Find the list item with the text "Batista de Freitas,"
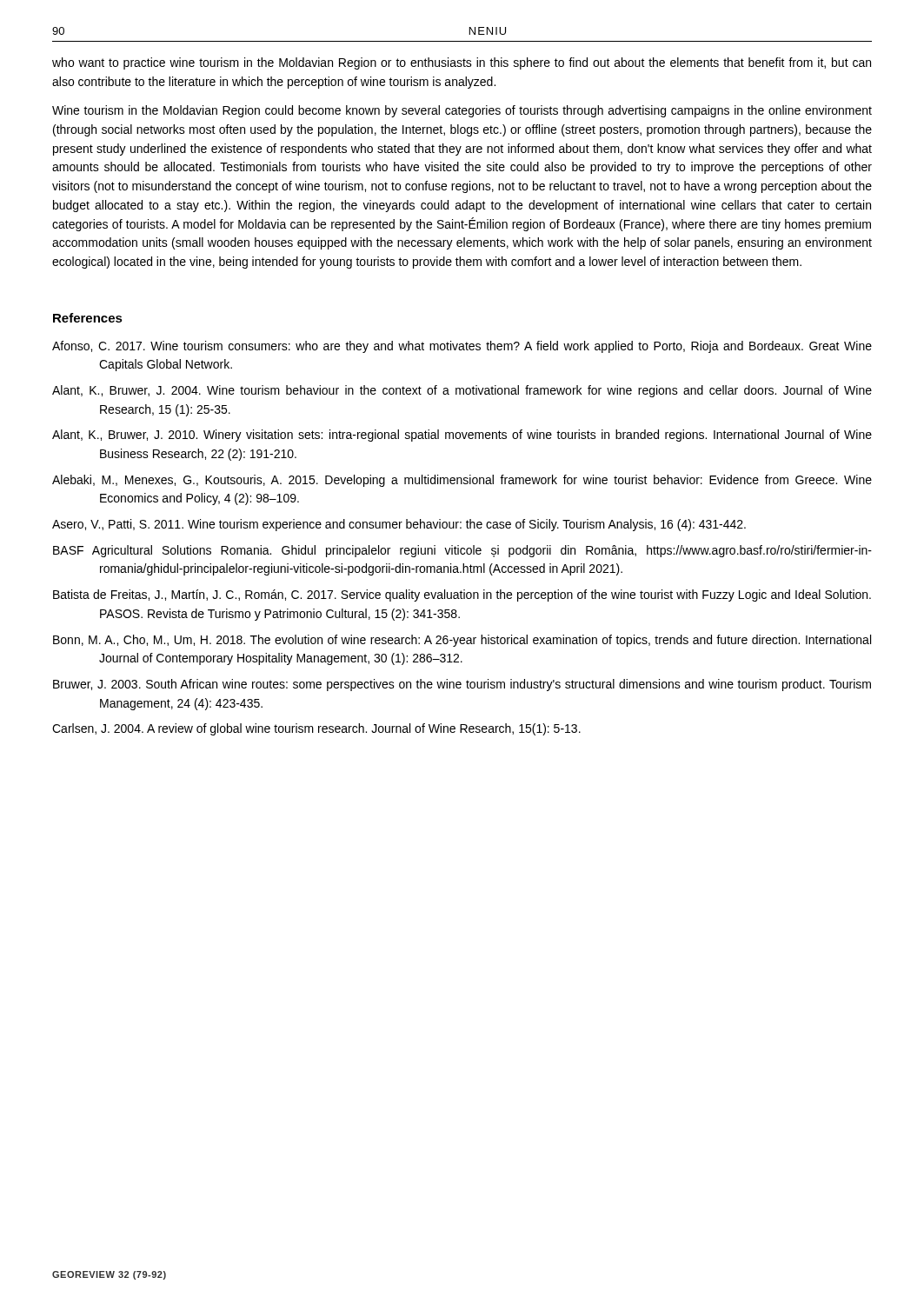The width and height of the screenshot is (924, 1304). coord(462,604)
